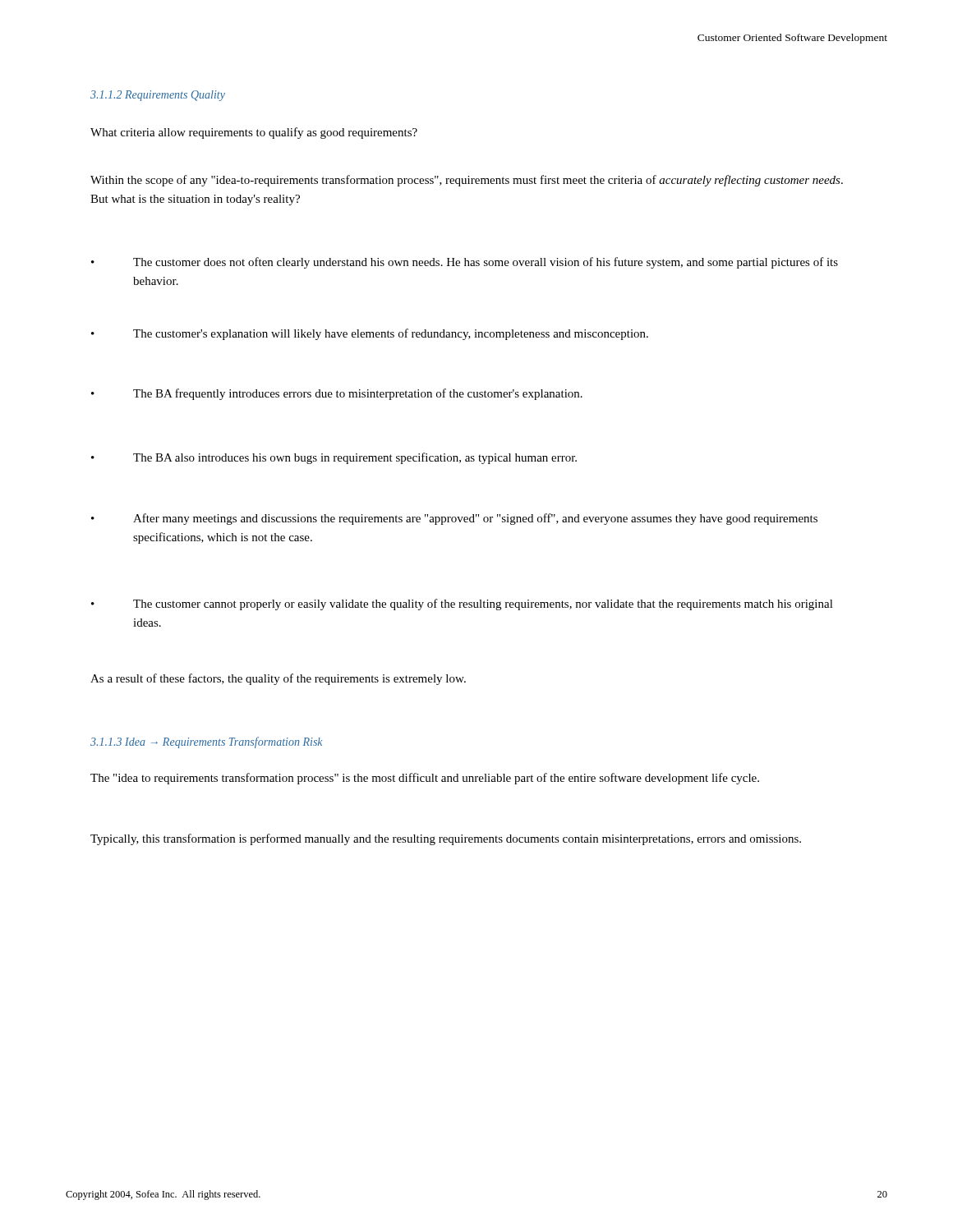
Task: Locate the section header containing "3.1.1.2 Requirements Quality"
Action: coord(158,95)
